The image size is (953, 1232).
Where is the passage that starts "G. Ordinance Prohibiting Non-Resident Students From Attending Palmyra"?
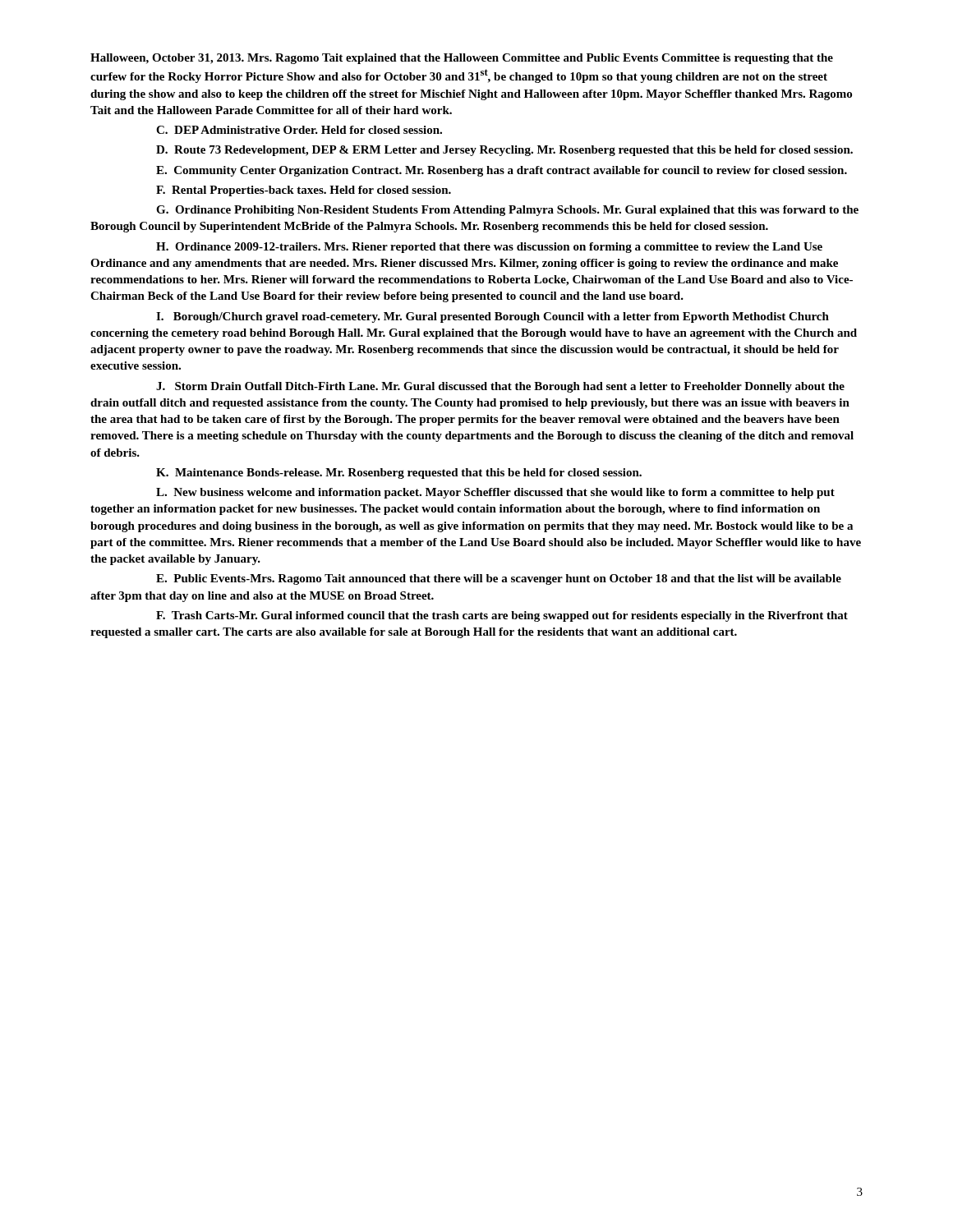point(476,218)
